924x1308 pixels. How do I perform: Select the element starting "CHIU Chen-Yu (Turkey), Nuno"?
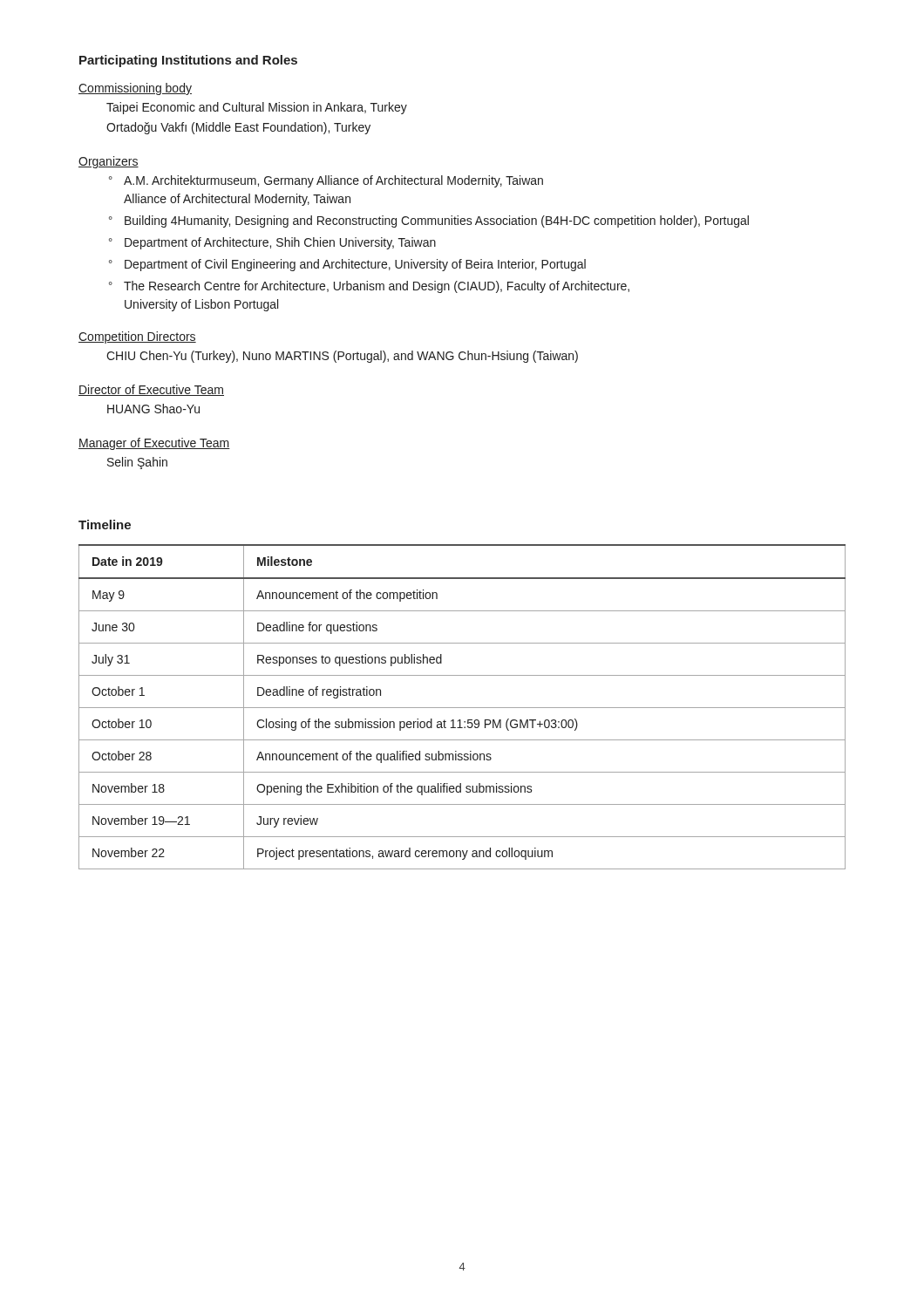tap(342, 356)
